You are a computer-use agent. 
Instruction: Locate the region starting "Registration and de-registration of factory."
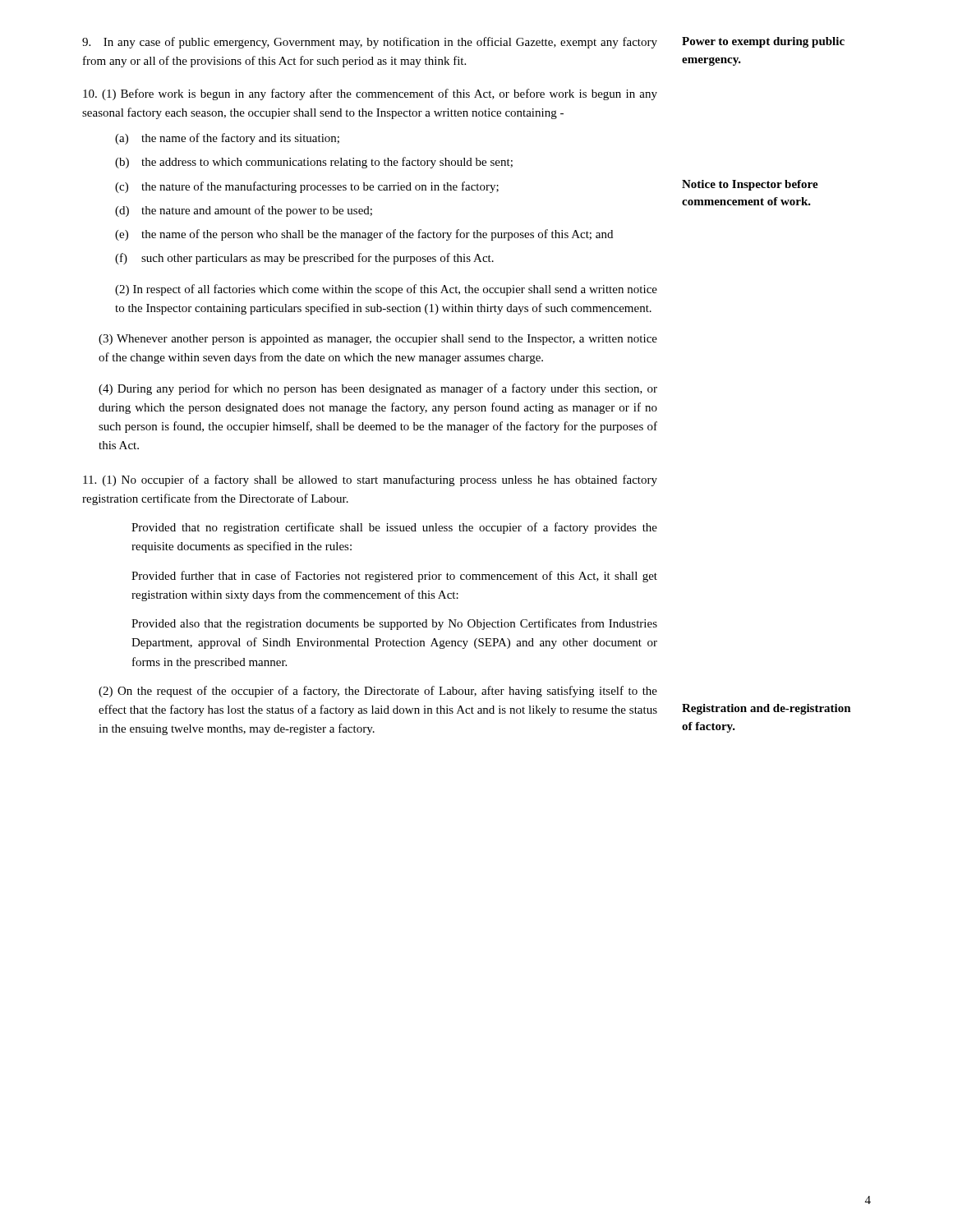pos(766,717)
